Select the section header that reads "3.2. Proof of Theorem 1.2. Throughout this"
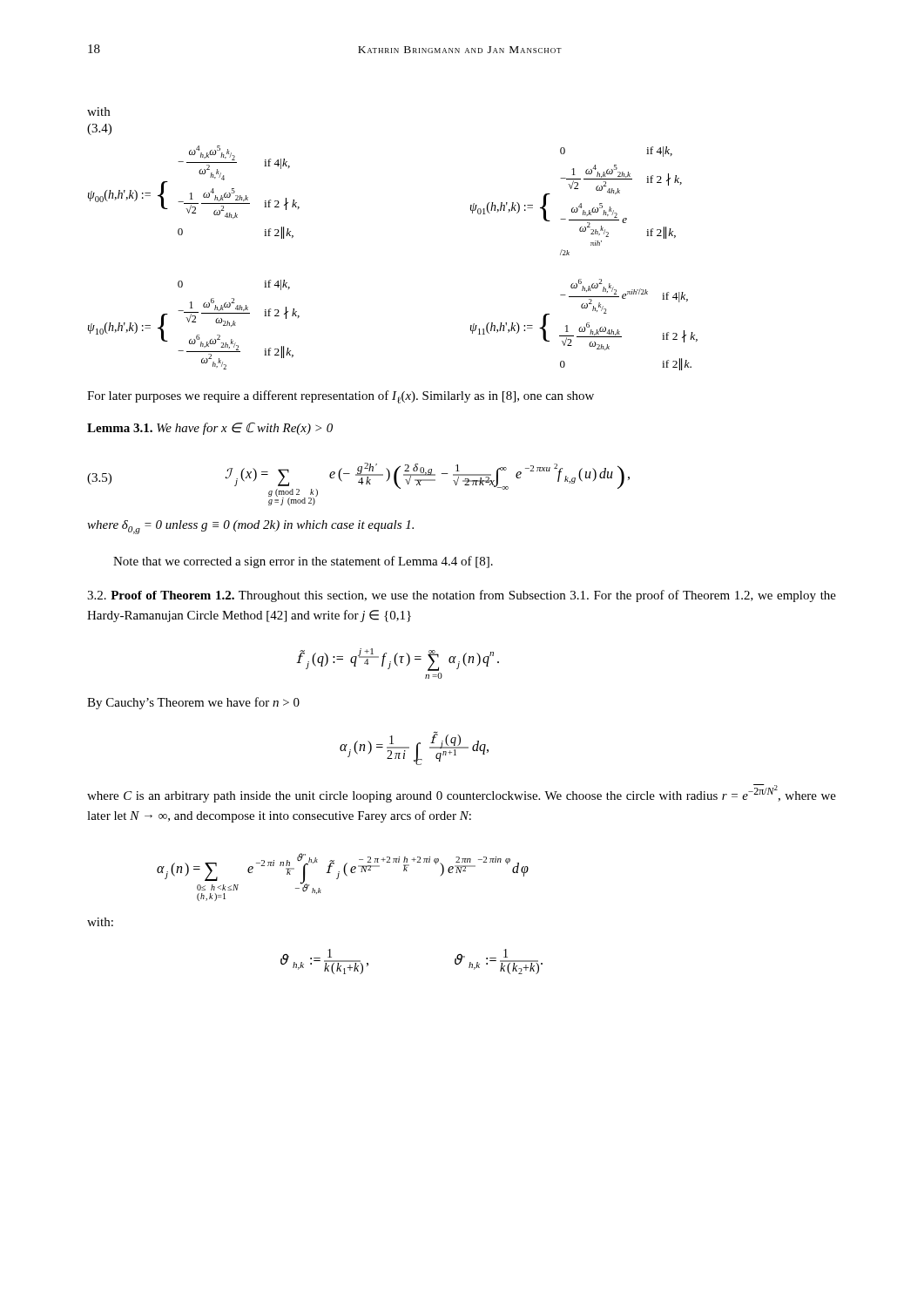 point(462,605)
